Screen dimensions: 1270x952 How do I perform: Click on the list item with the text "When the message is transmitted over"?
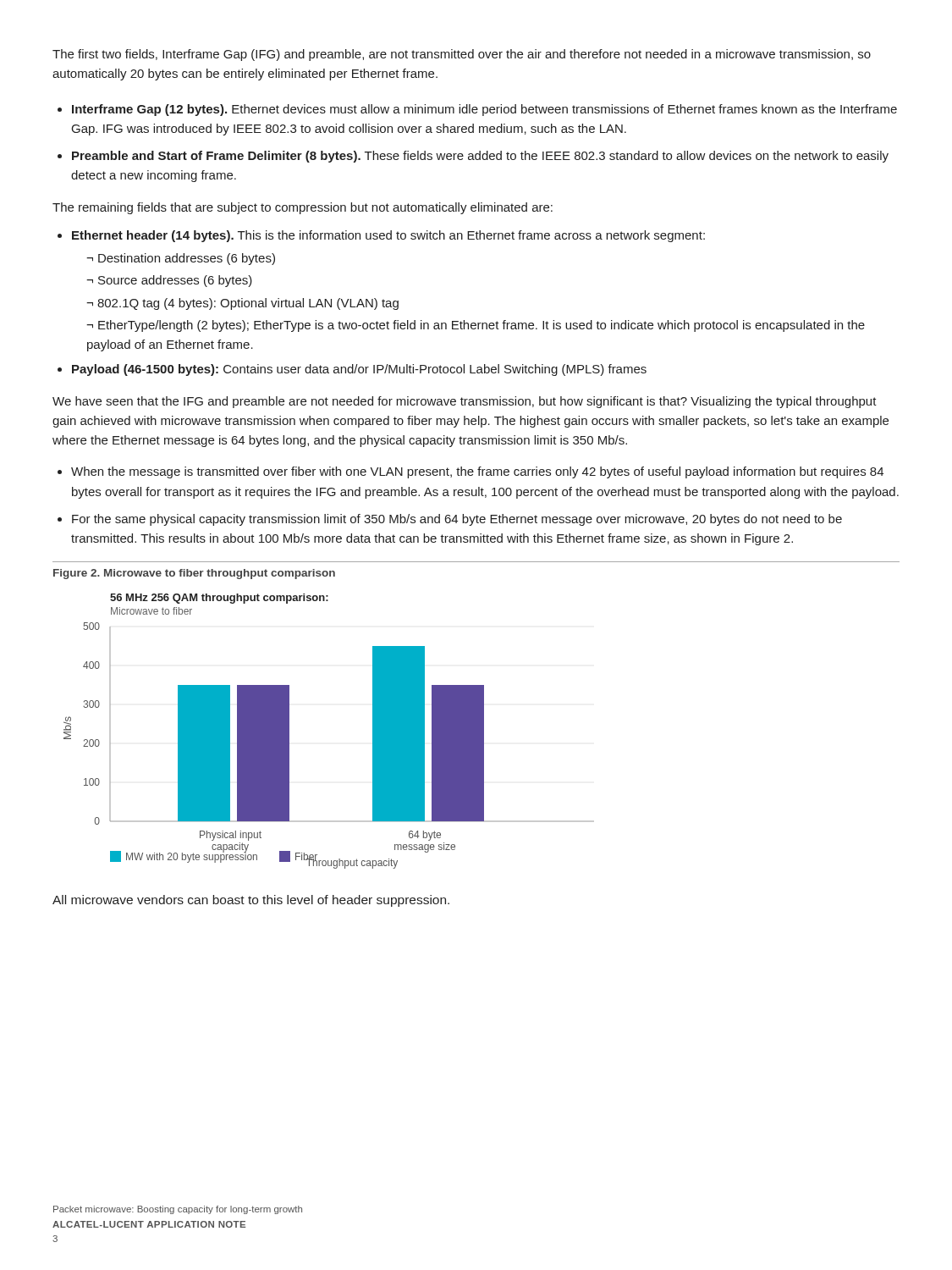pyautogui.click(x=485, y=481)
